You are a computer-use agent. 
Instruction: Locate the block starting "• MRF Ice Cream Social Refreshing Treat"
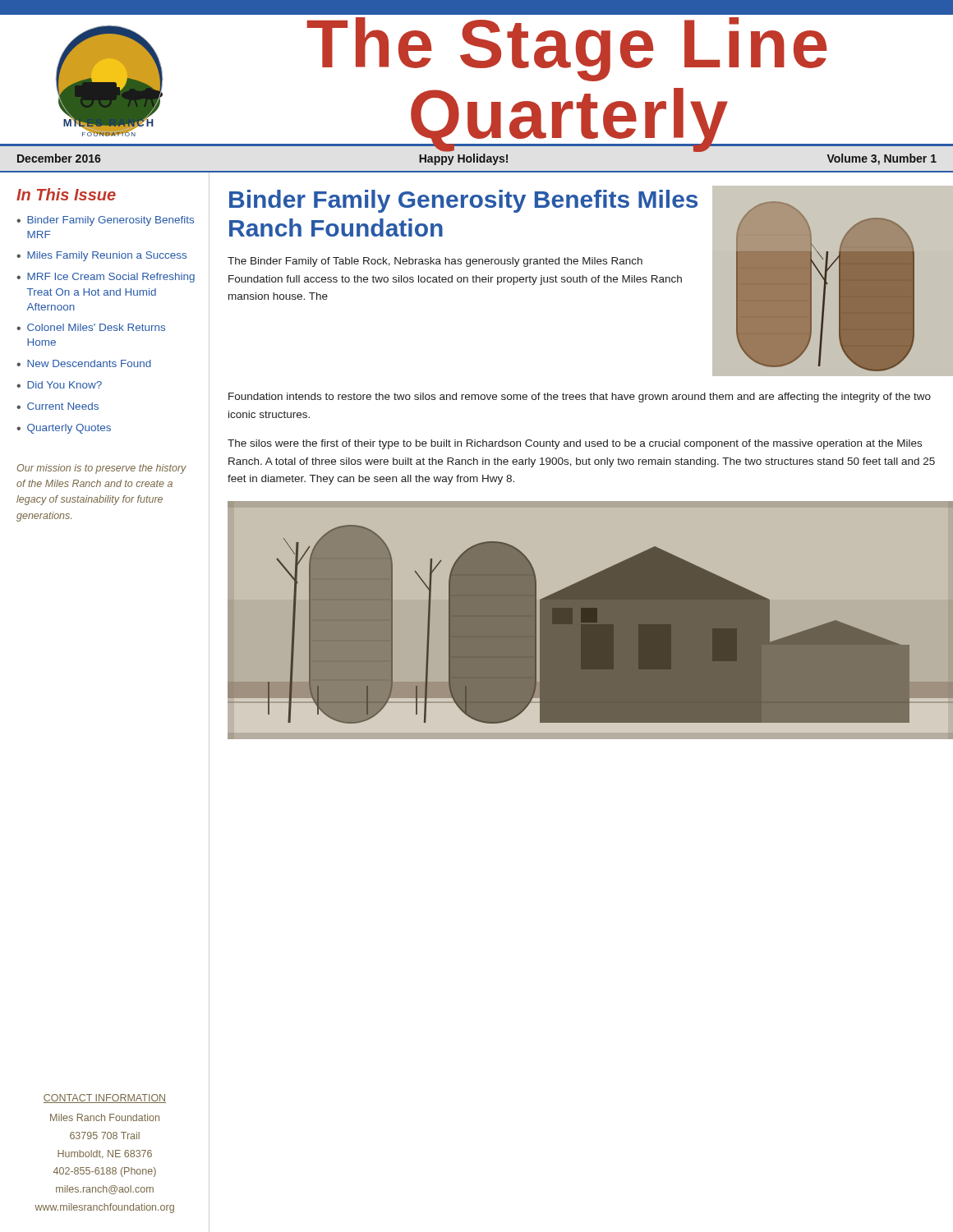pos(107,292)
